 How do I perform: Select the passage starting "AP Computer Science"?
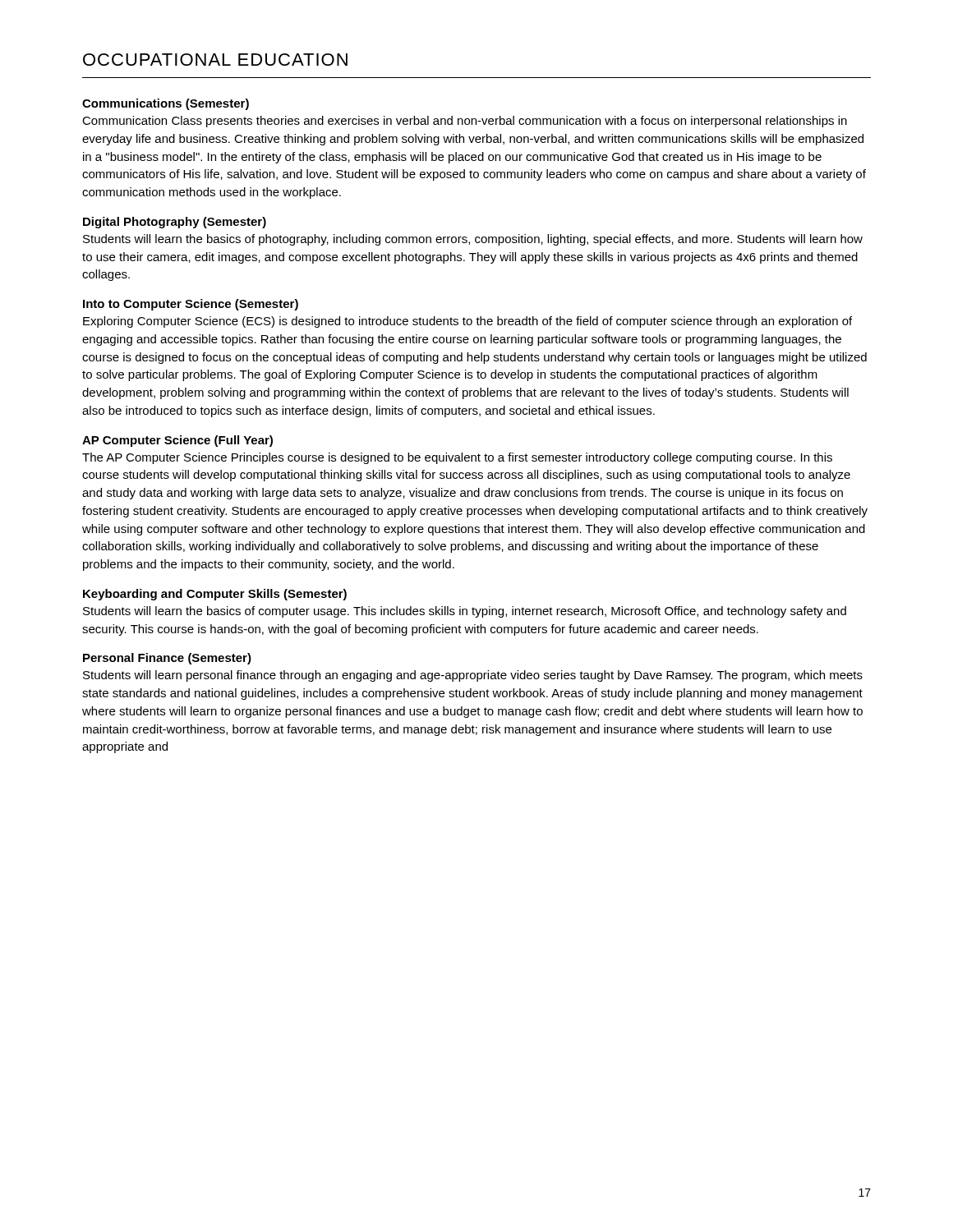(178, 439)
